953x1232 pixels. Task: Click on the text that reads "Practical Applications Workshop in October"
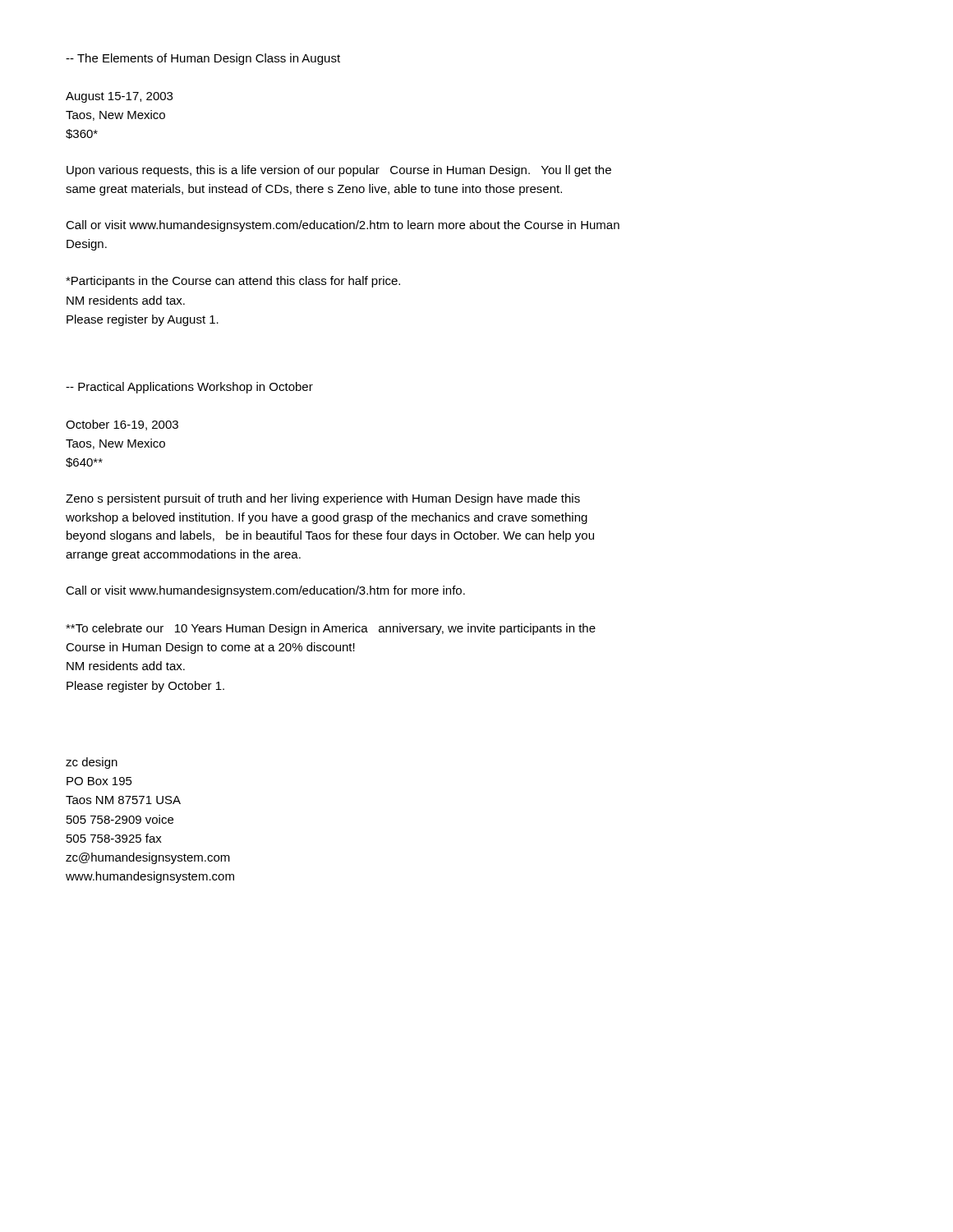click(189, 388)
